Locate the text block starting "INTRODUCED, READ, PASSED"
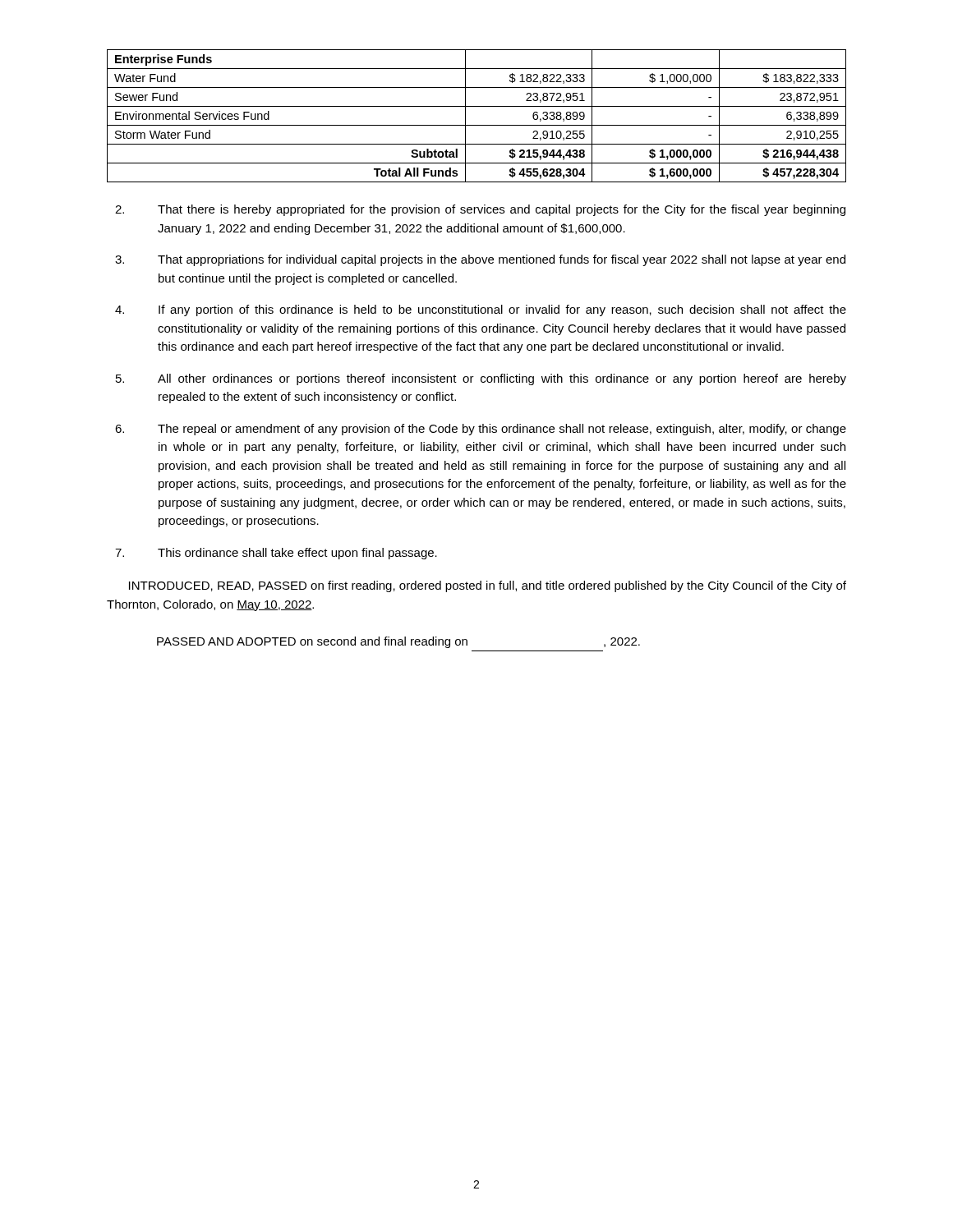The height and width of the screenshot is (1232, 953). point(476,594)
